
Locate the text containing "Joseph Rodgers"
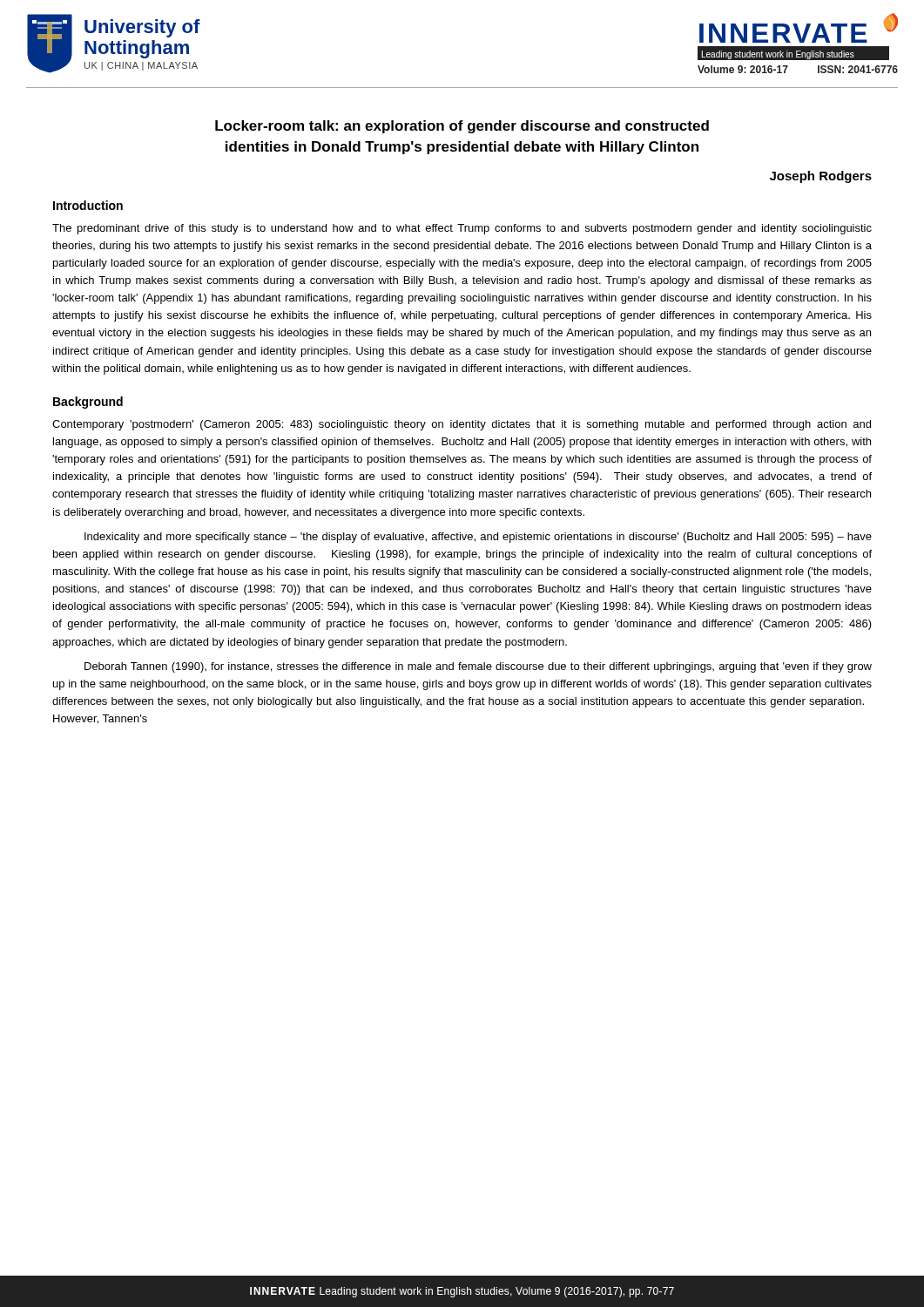821,175
